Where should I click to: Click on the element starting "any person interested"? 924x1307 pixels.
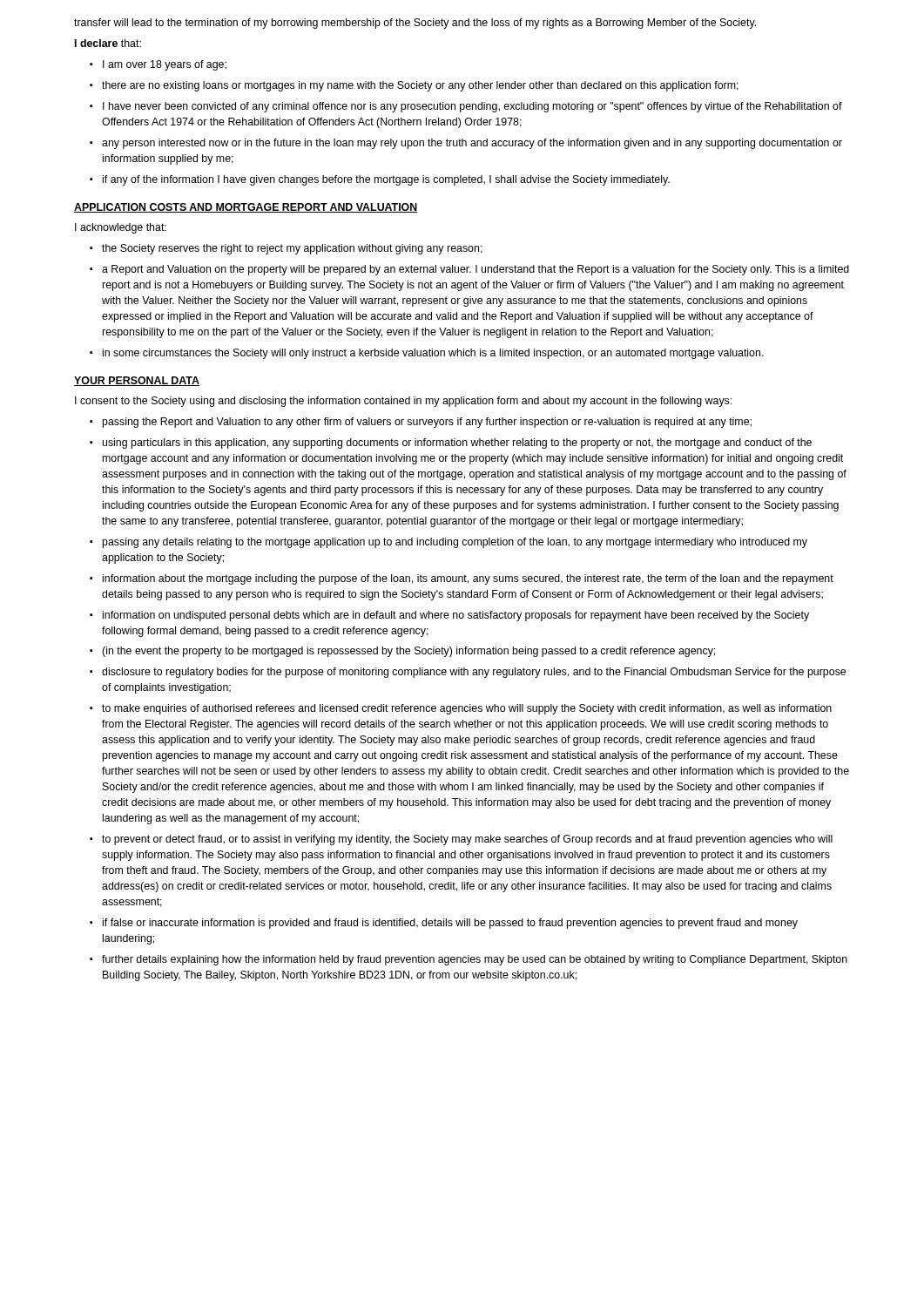coord(462,151)
